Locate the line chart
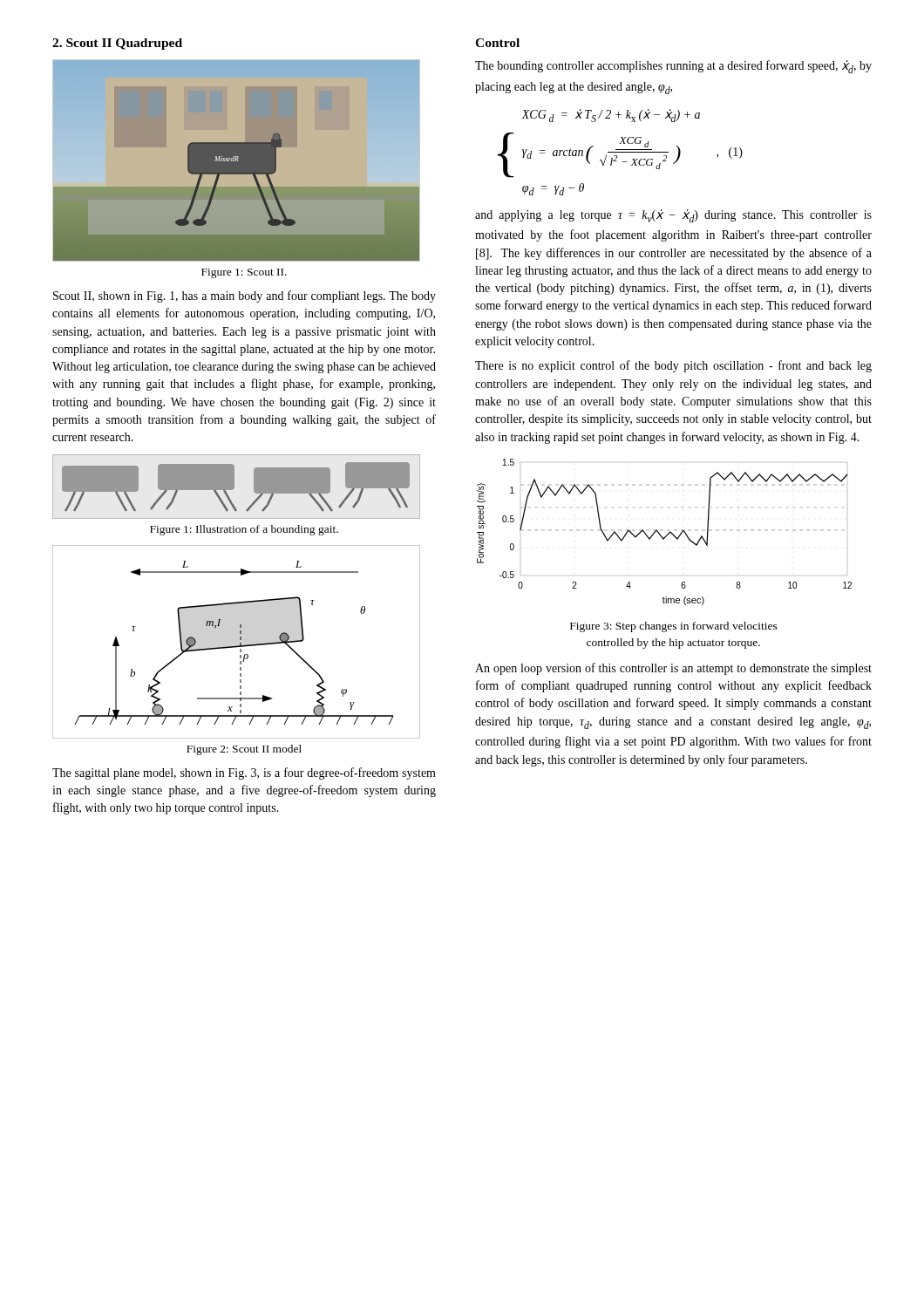Image resolution: width=924 pixels, height=1308 pixels. tap(667, 534)
